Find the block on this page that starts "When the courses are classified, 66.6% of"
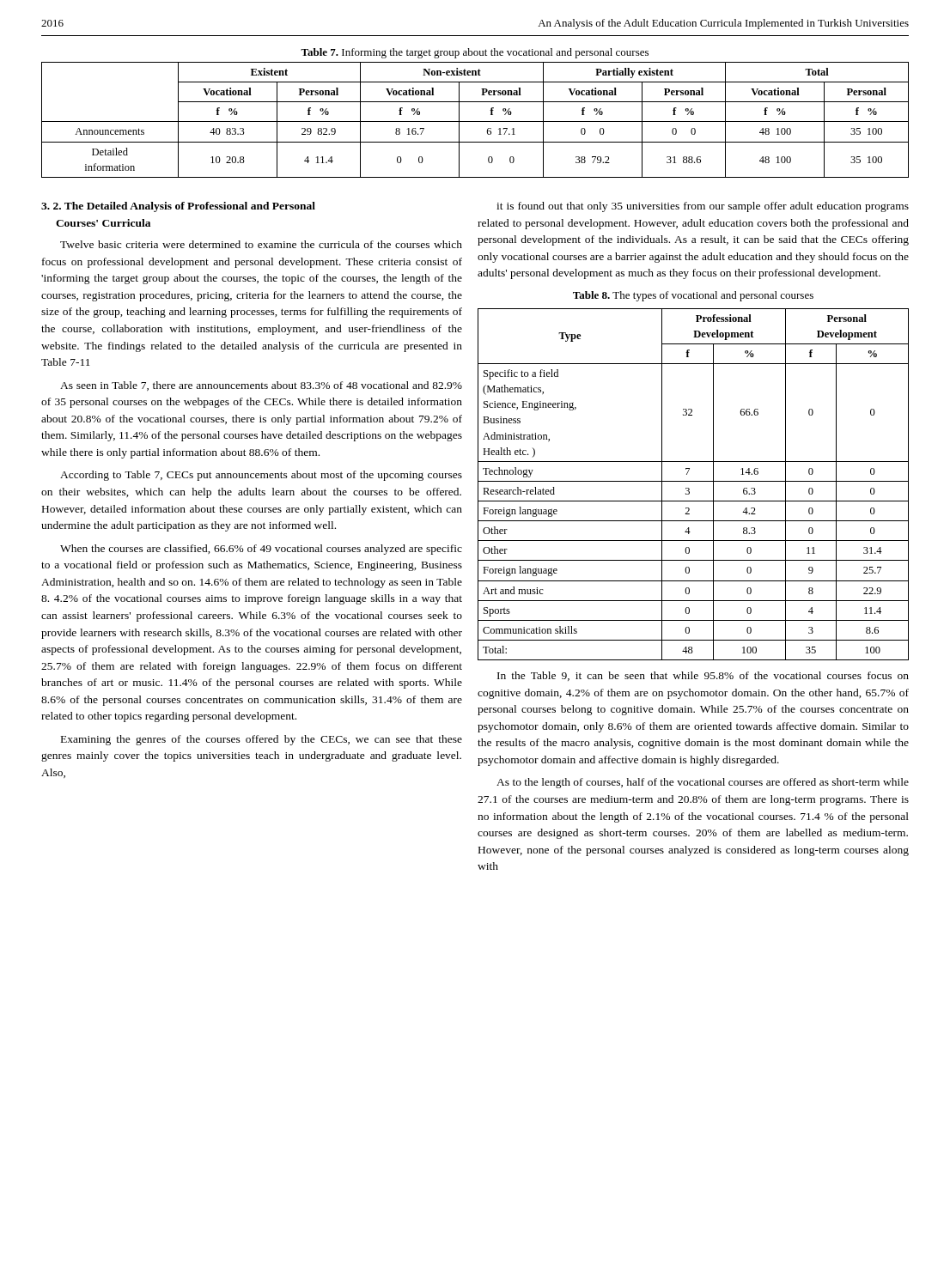This screenshot has width=950, height=1288. 252,632
